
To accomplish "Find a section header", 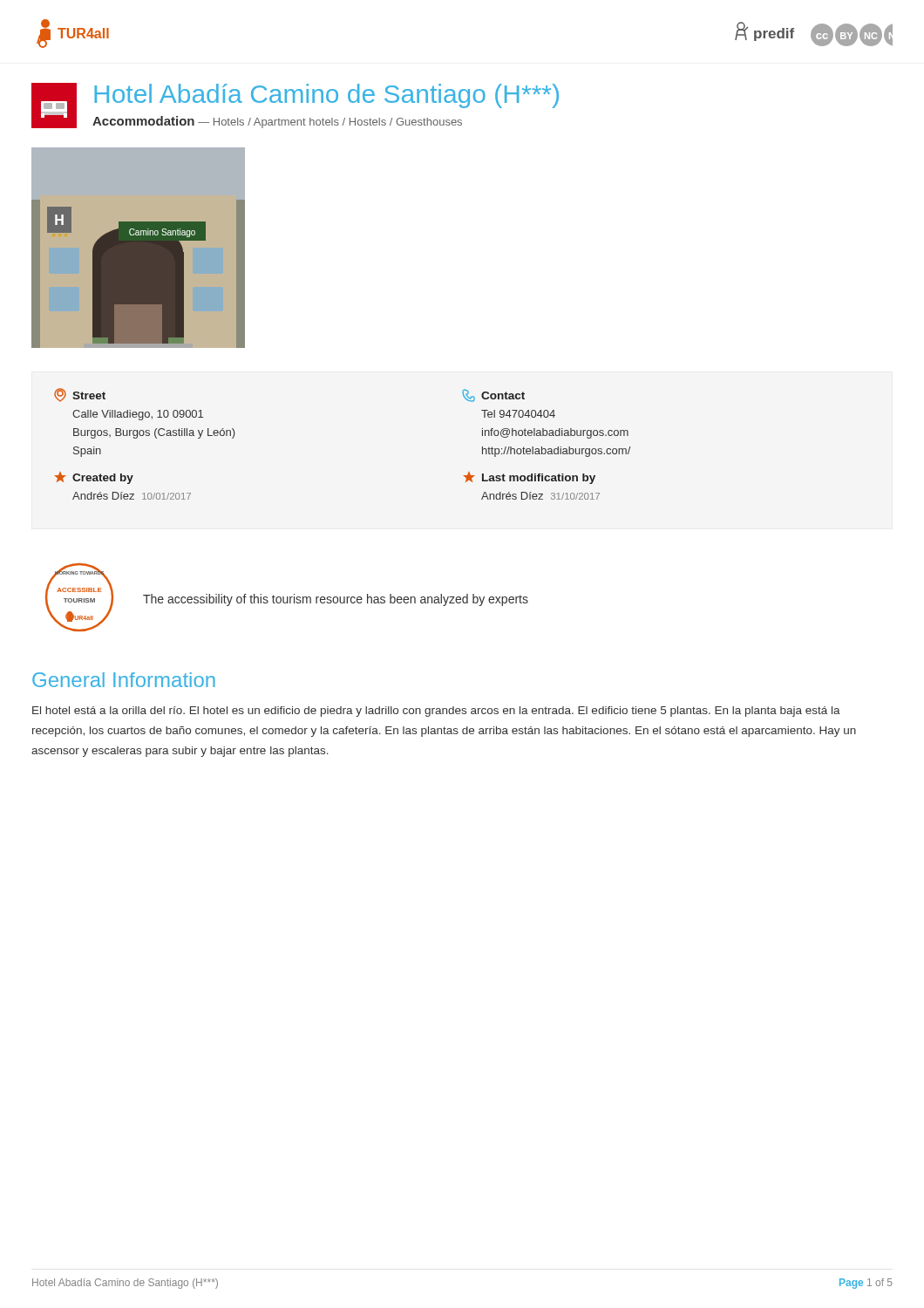I will (124, 680).
